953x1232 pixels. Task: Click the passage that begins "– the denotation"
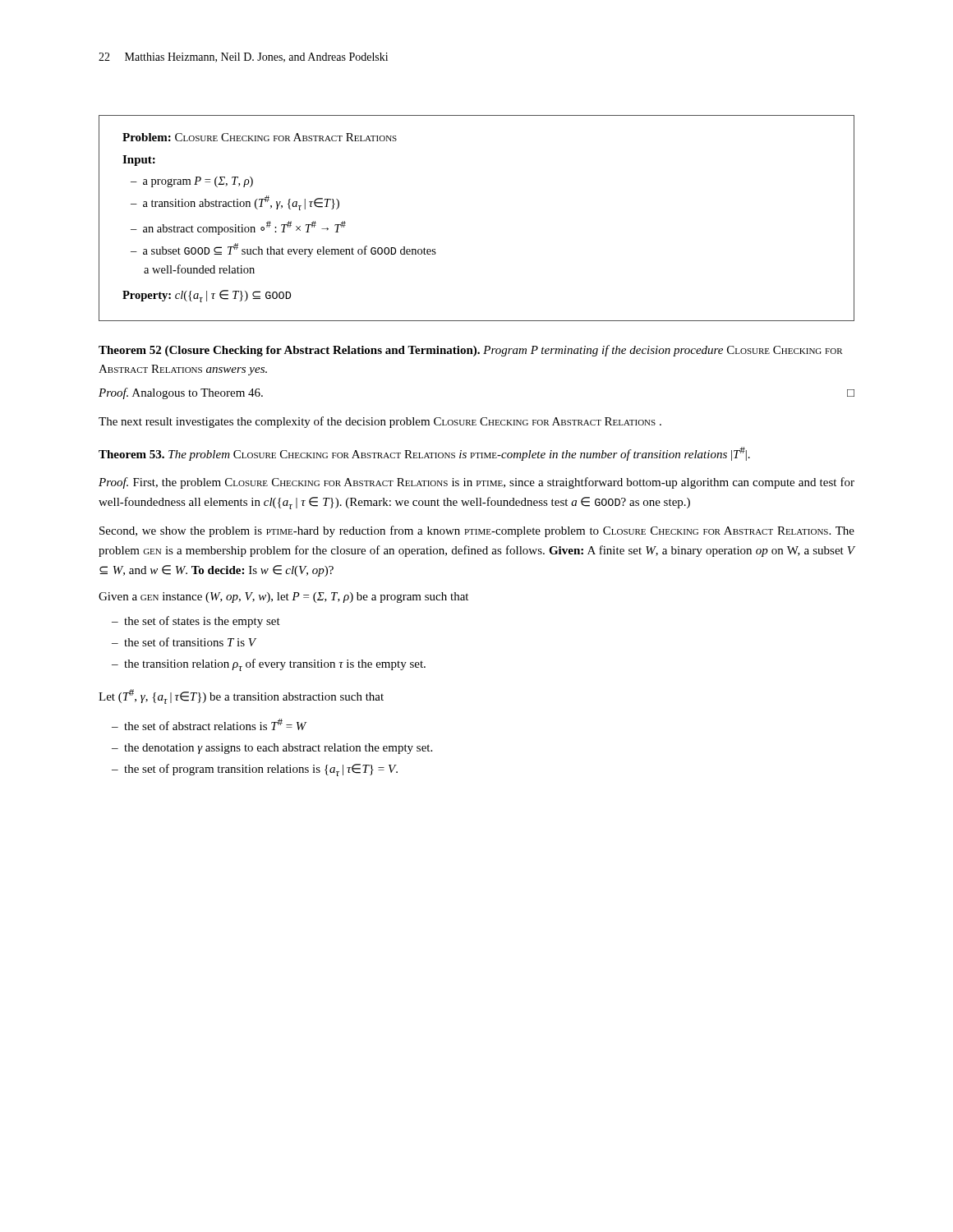[272, 747]
